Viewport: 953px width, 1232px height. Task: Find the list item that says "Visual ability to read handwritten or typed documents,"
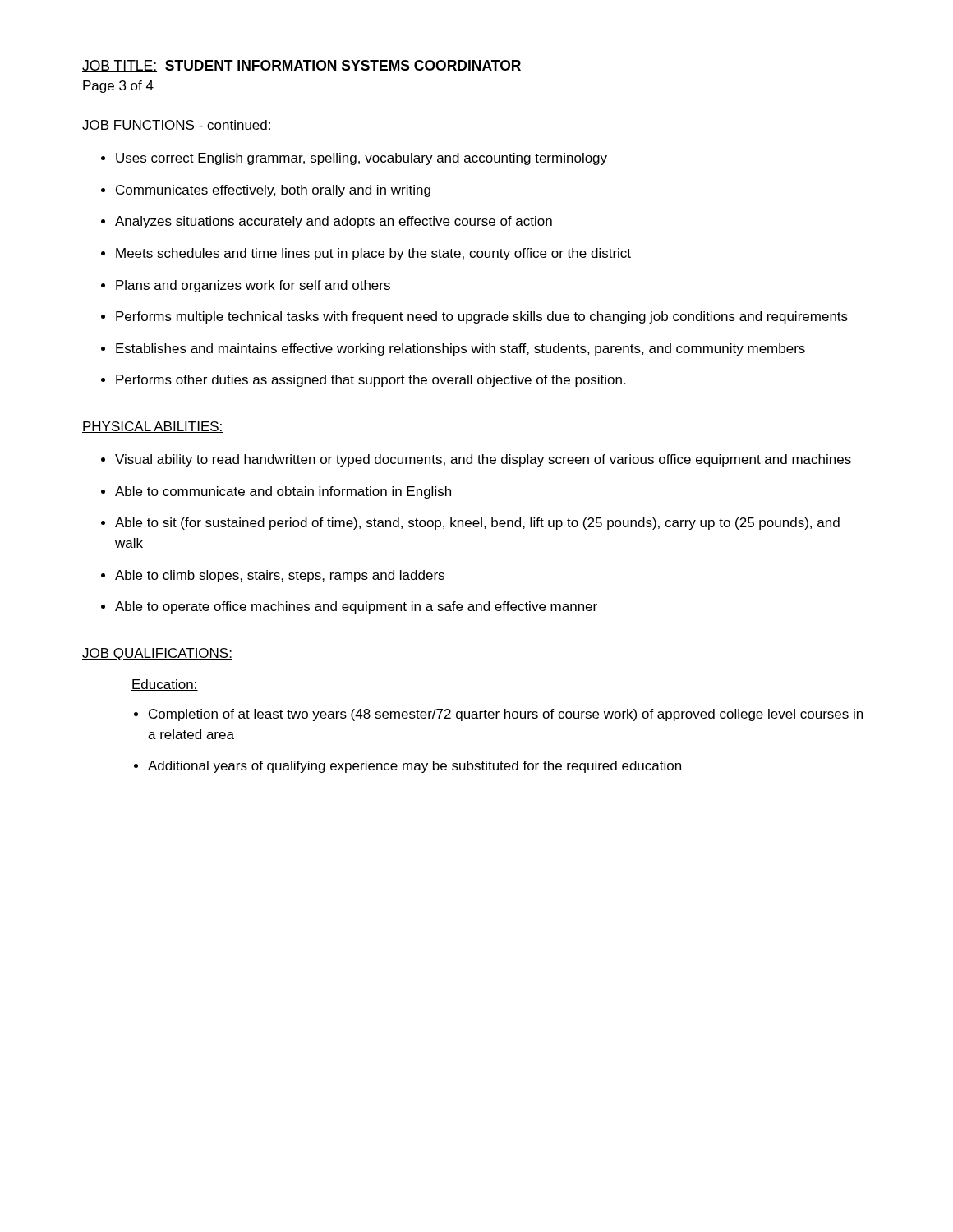point(483,460)
